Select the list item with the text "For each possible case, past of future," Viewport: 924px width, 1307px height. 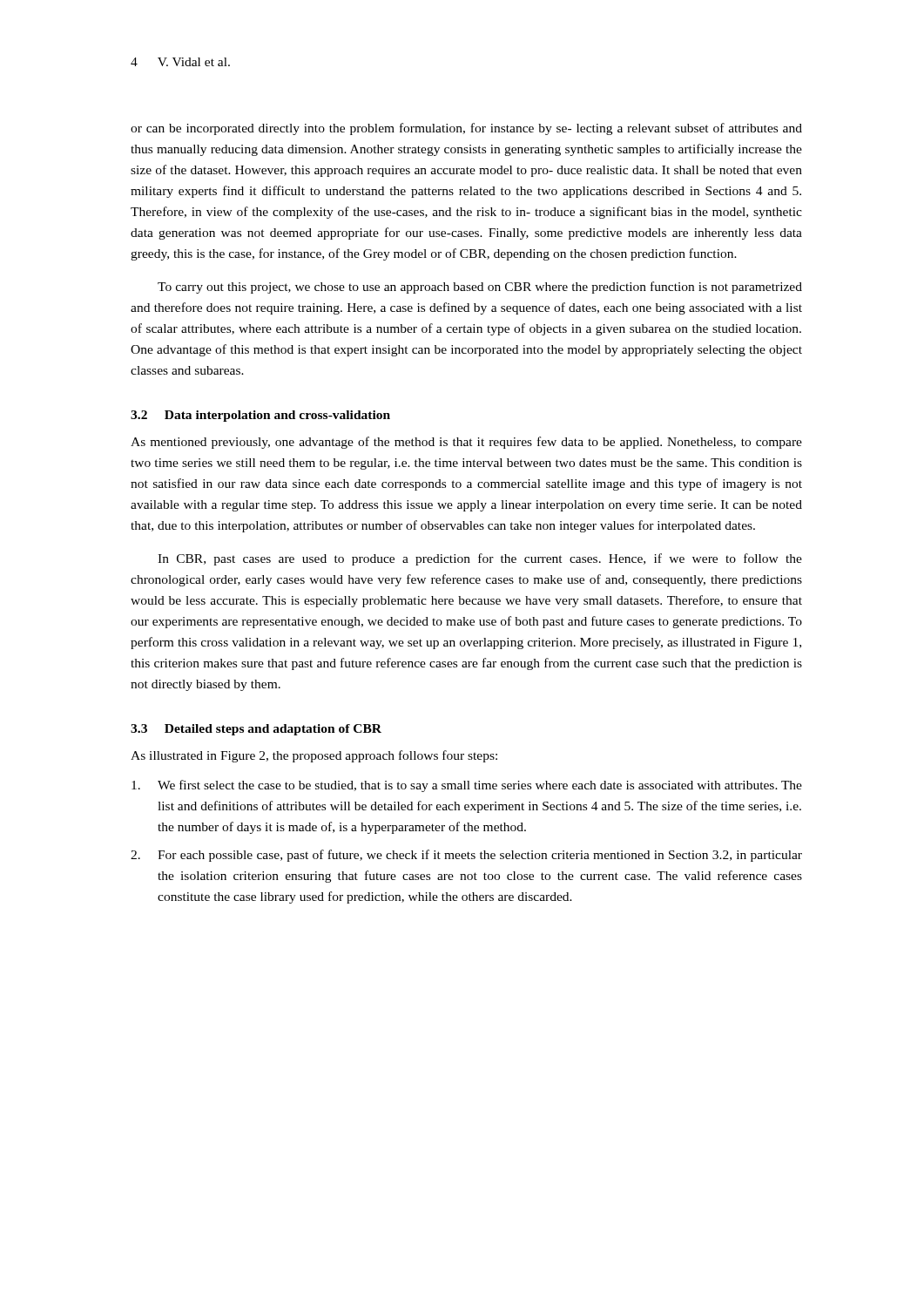(x=480, y=876)
